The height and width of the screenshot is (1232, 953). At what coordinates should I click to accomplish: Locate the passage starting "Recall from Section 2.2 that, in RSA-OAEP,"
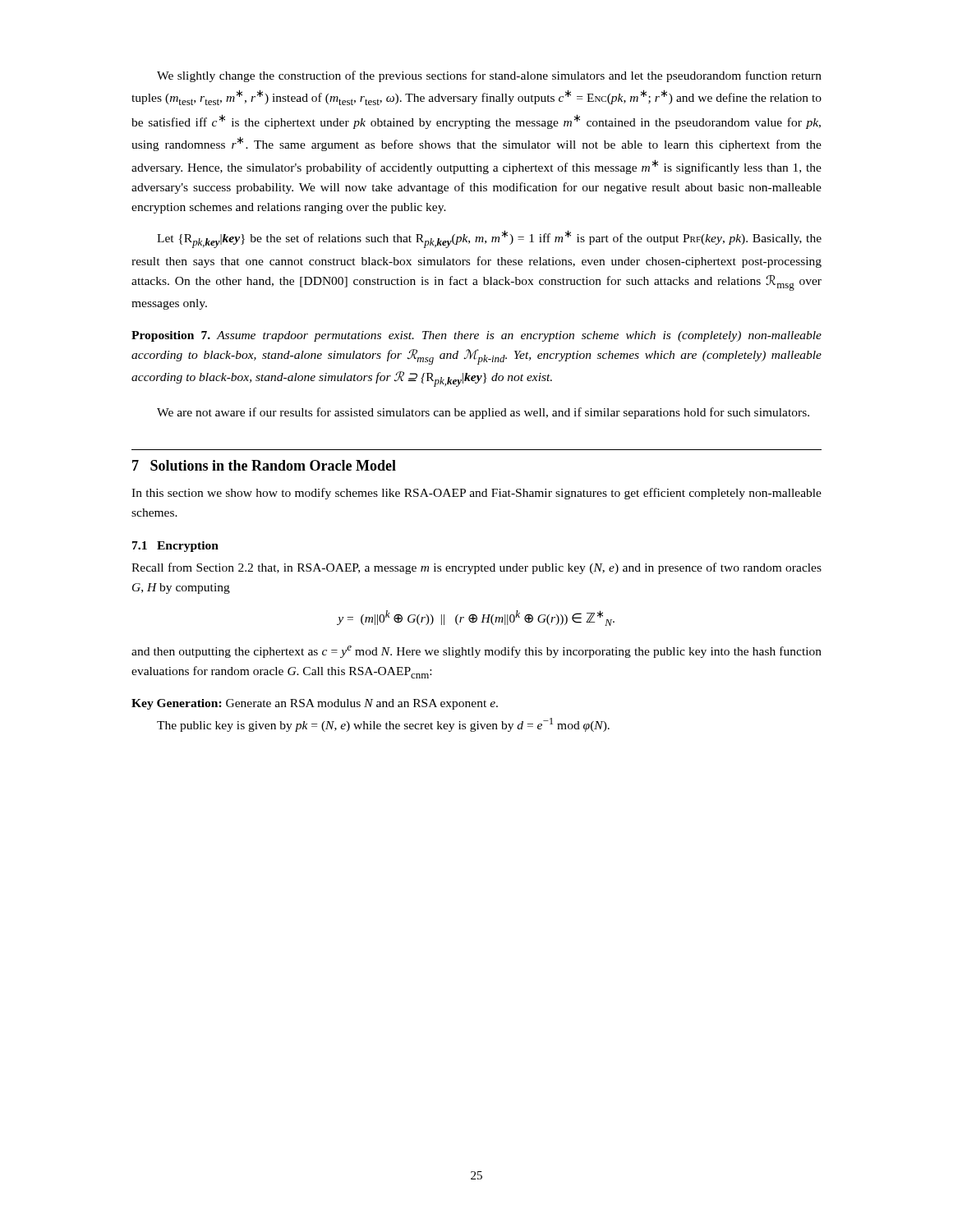[x=476, y=578]
